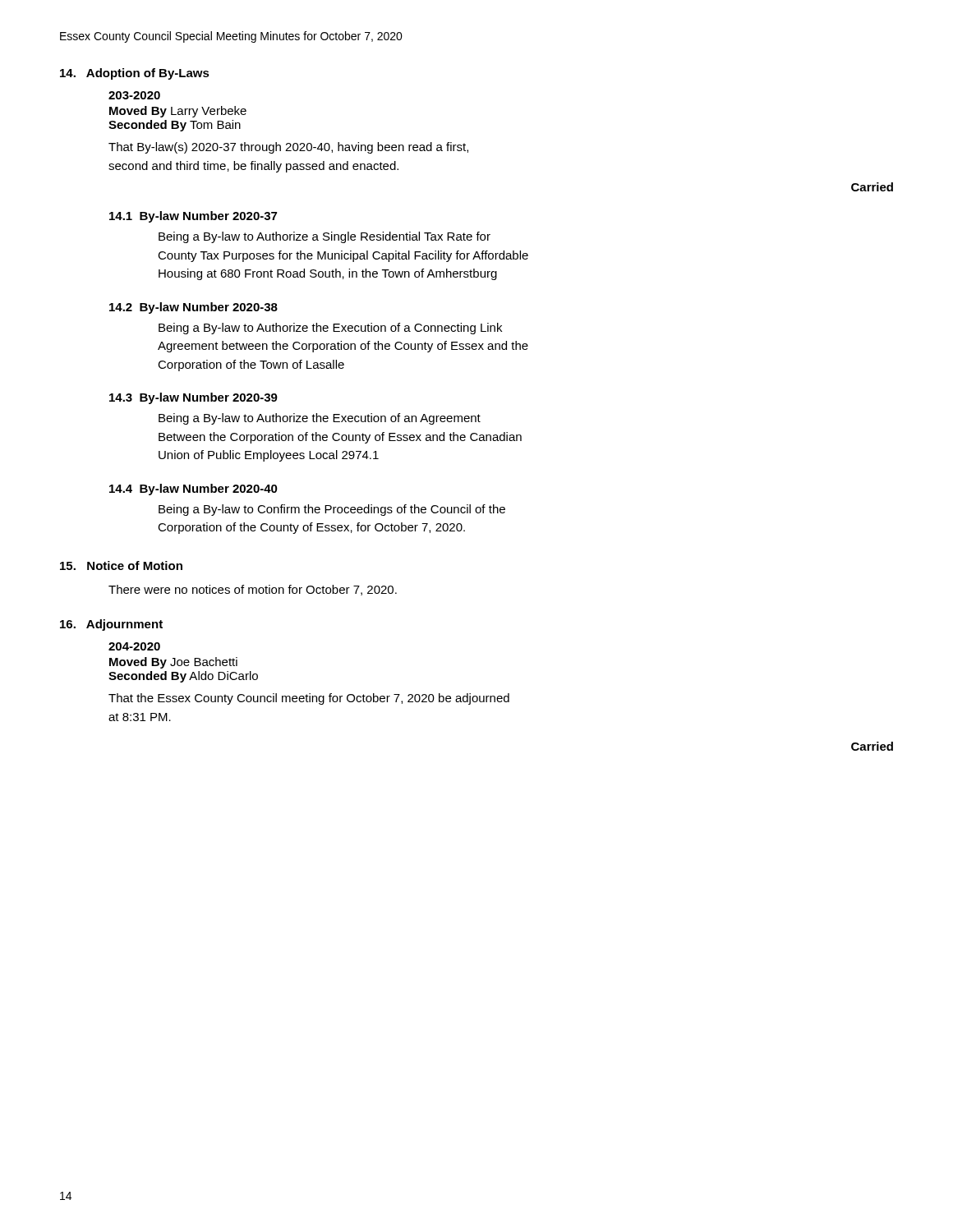The height and width of the screenshot is (1232, 953).
Task: Where is the passage that starts "203-2020 Moved By Larry Verbeke Seconded By"?
Action: (x=134, y=95)
